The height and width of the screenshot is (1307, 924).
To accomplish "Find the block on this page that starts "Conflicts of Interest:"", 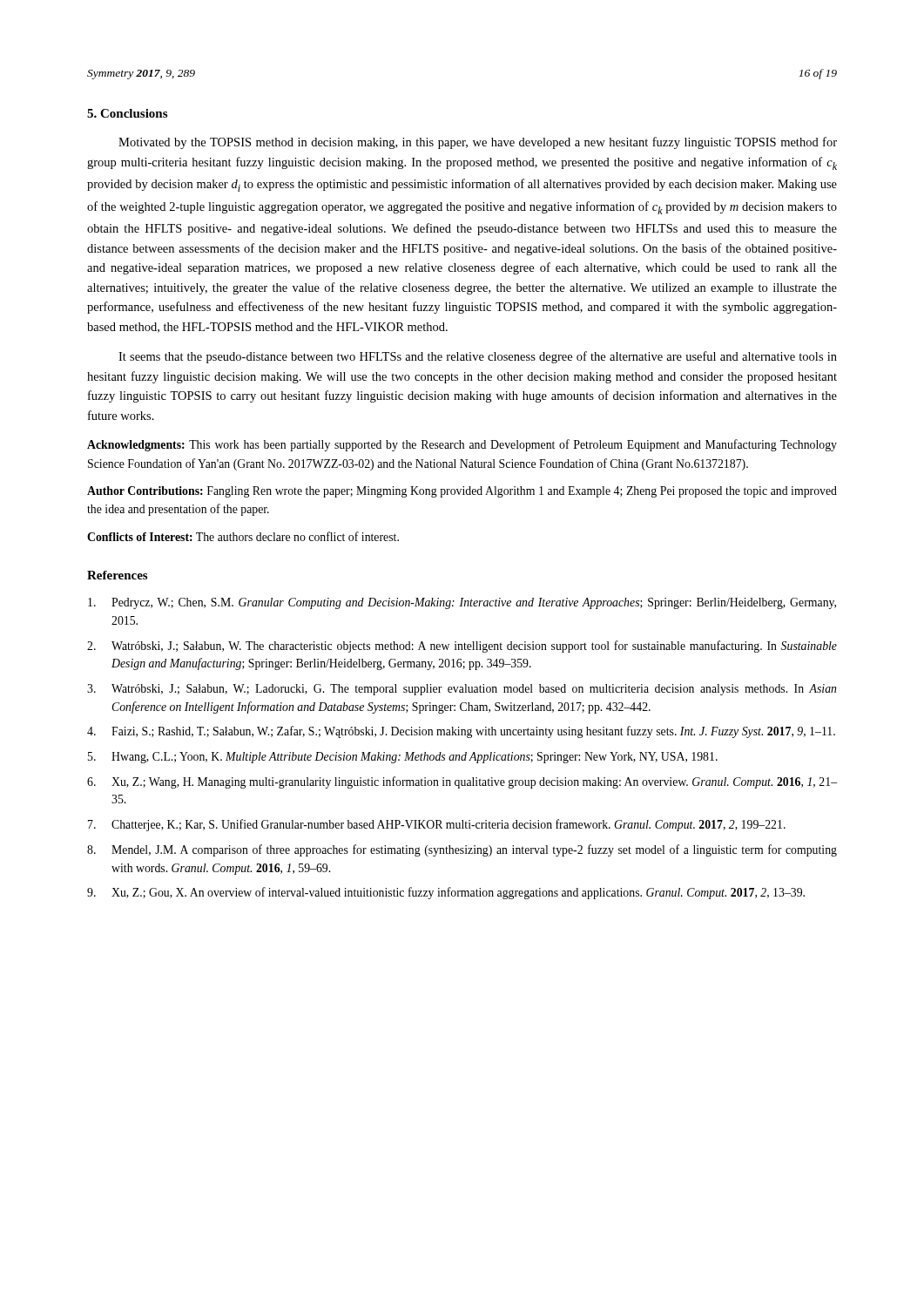I will (x=243, y=537).
